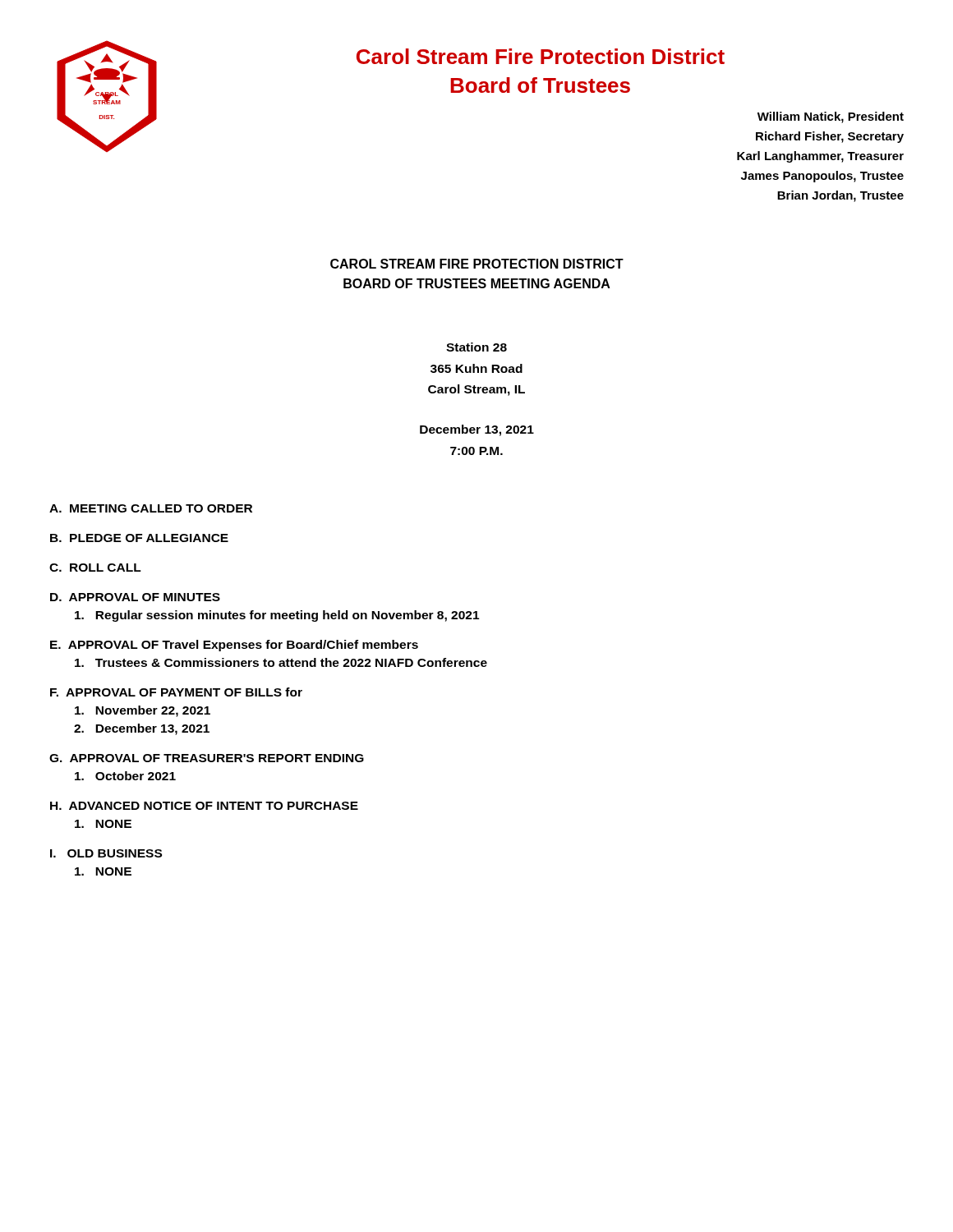This screenshot has width=953, height=1232.
Task: Click on the element starting "Carol Stream Fire Protection"
Action: click(540, 72)
